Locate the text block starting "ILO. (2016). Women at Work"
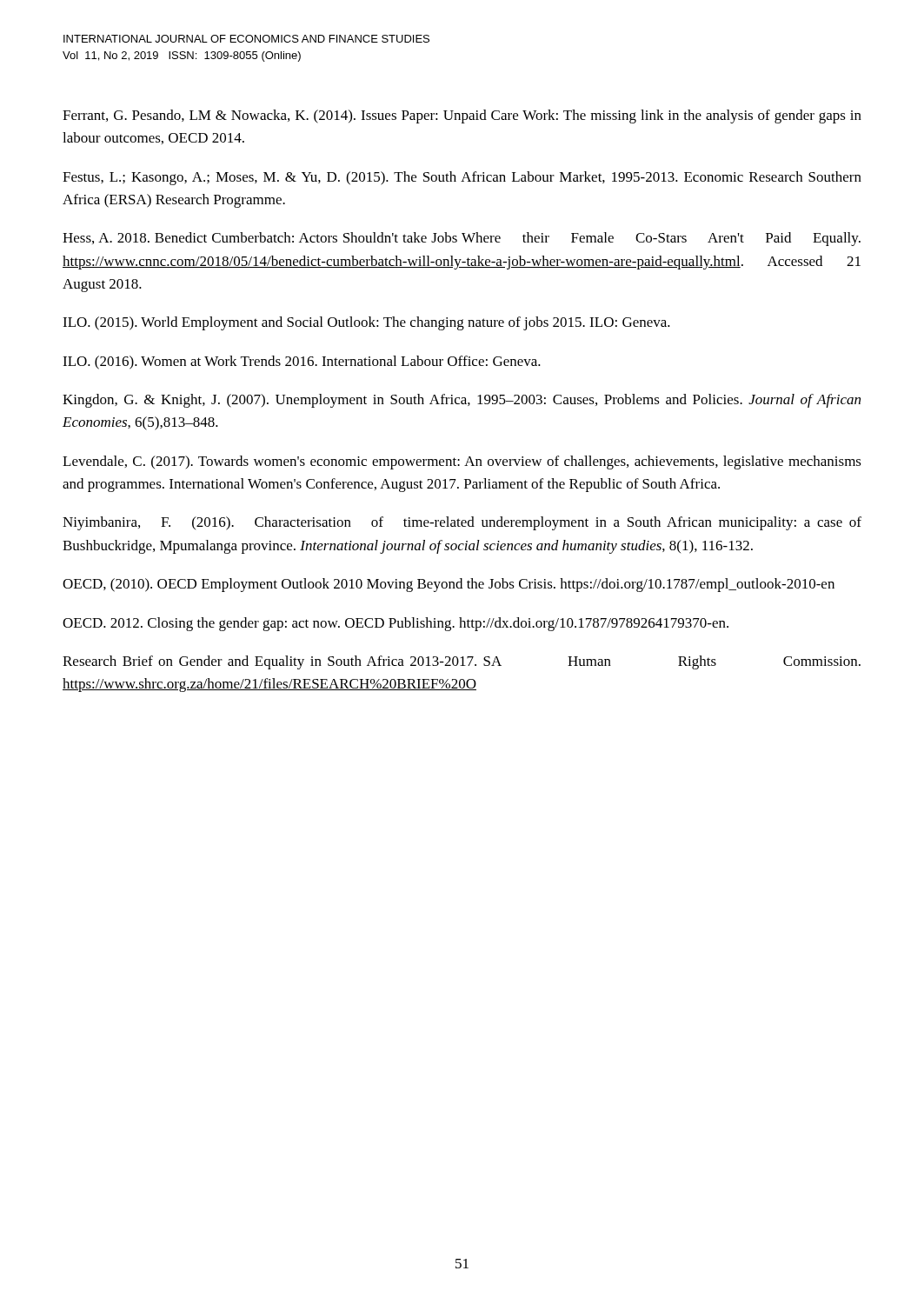This screenshot has width=924, height=1304. (x=302, y=361)
